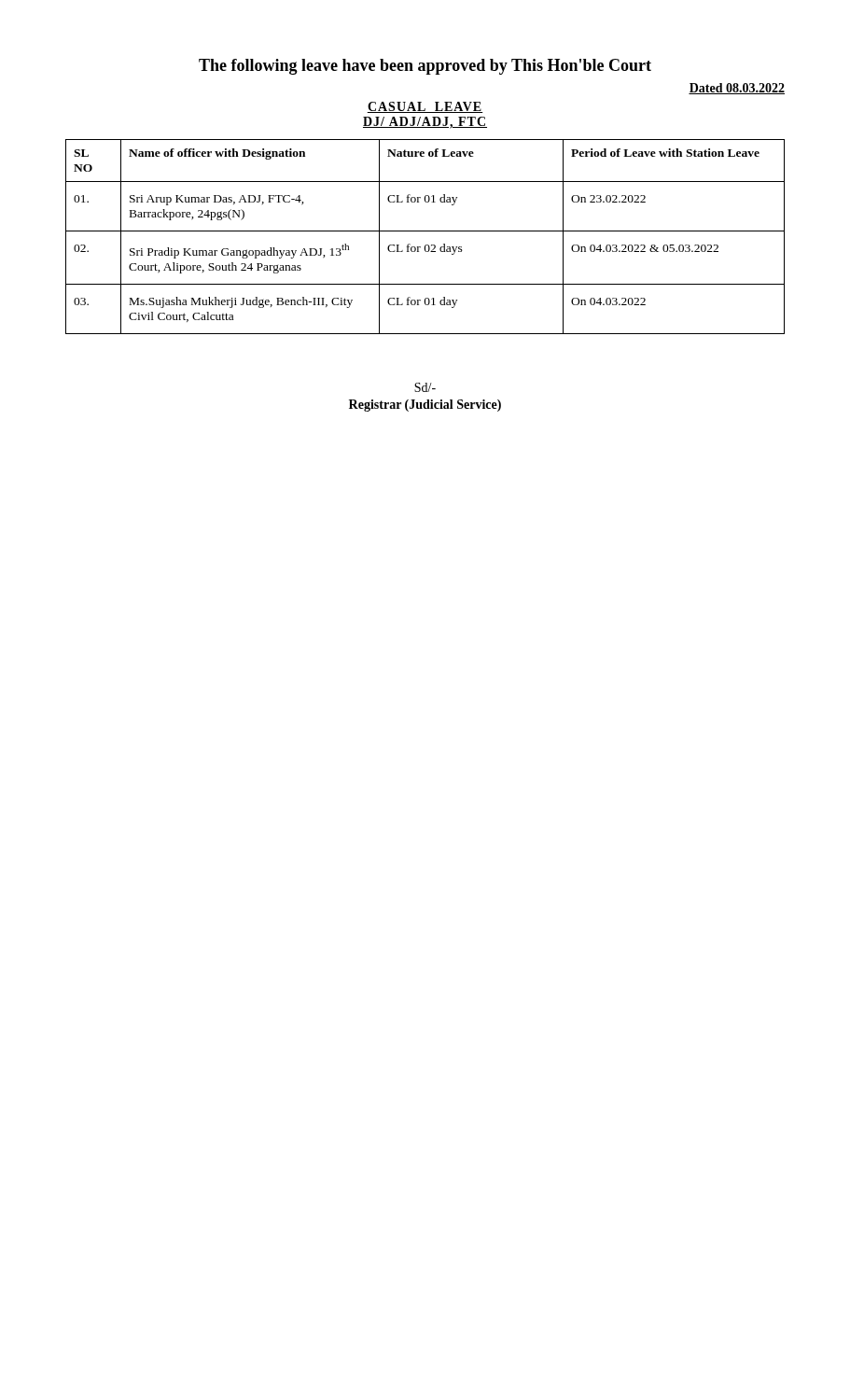850x1400 pixels.
Task: Click the section header
Action: [425, 115]
